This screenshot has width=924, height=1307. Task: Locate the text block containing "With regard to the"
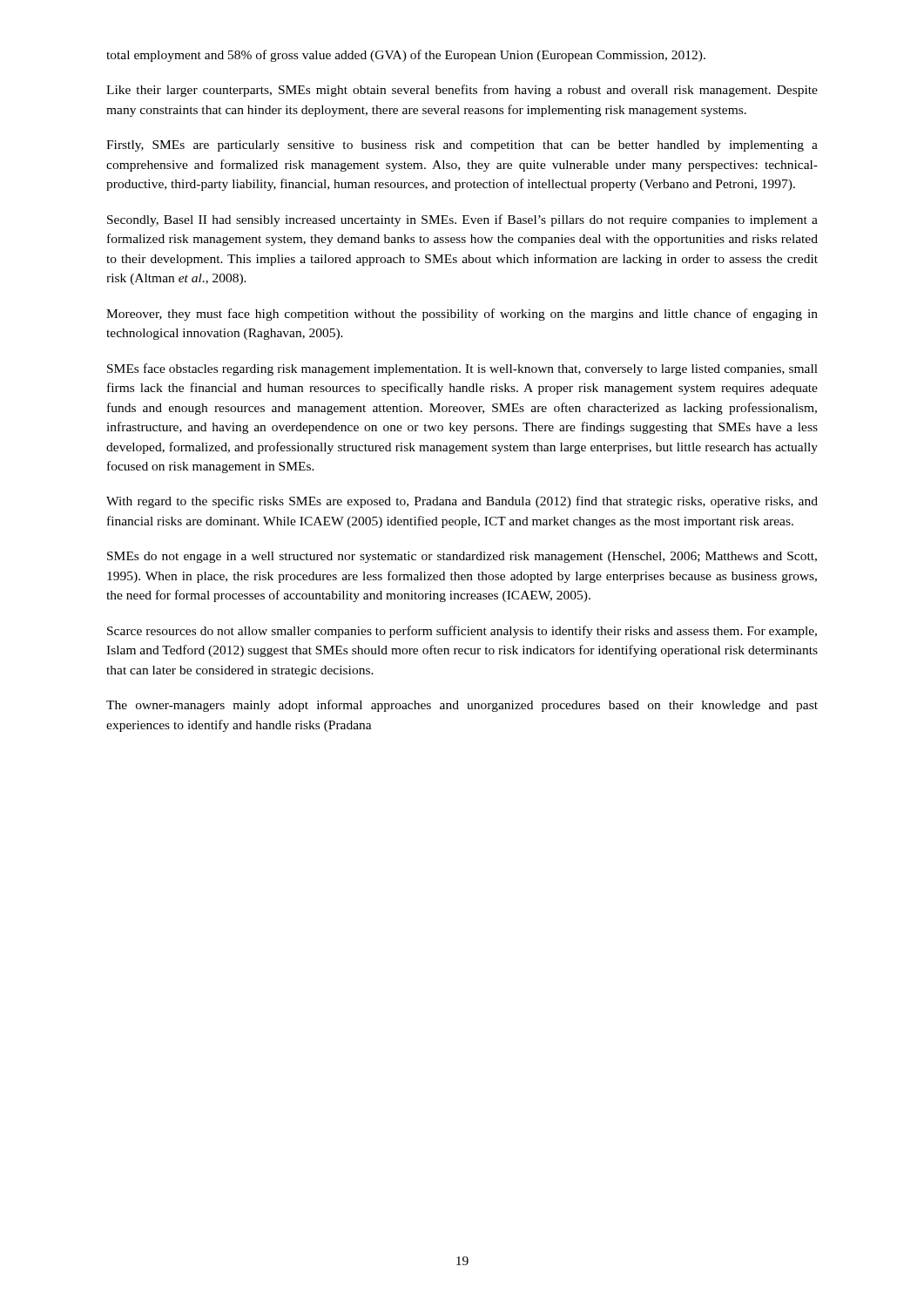462,511
